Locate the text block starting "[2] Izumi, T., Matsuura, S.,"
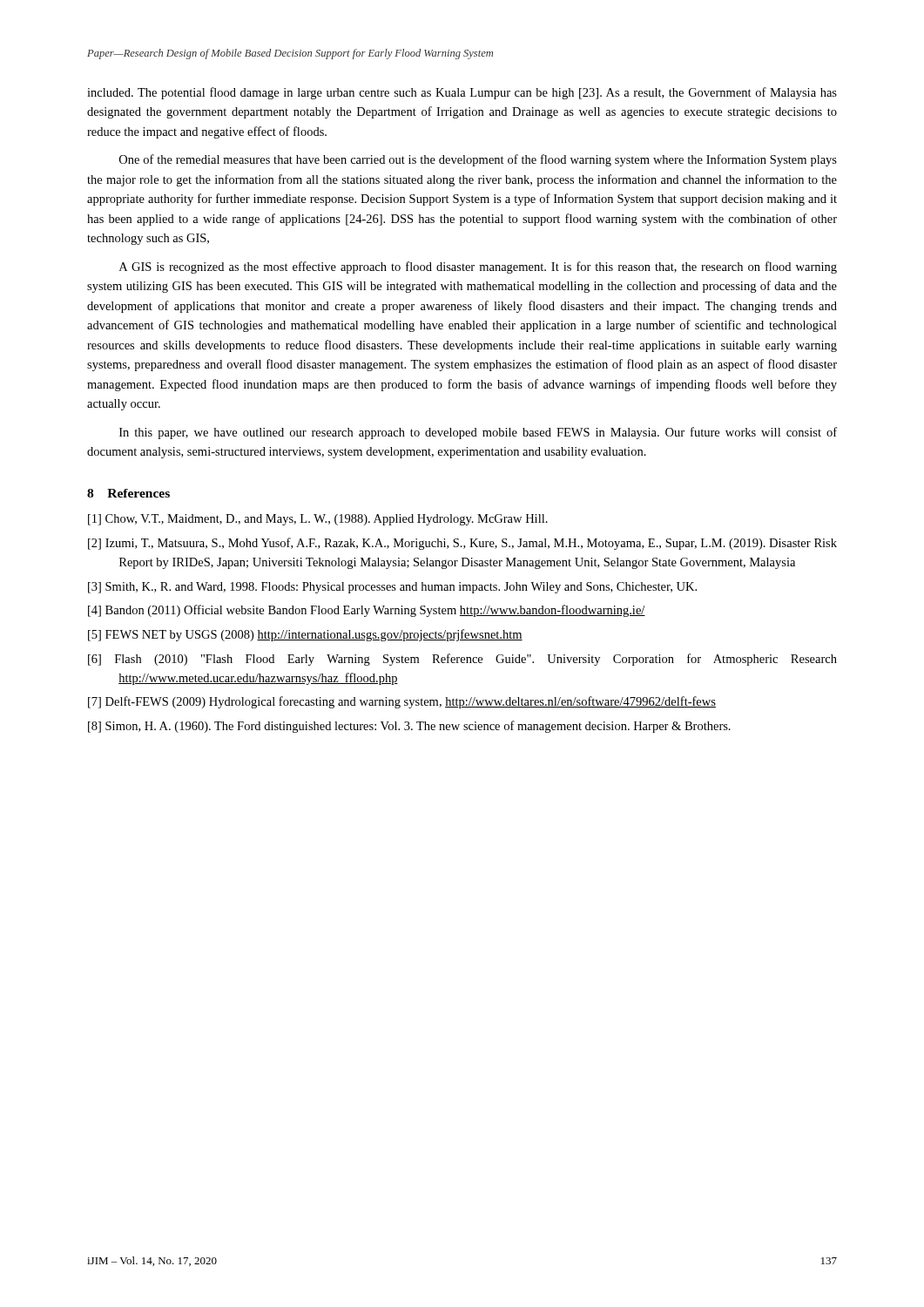This screenshot has width=924, height=1307. pyautogui.click(x=462, y=552)
